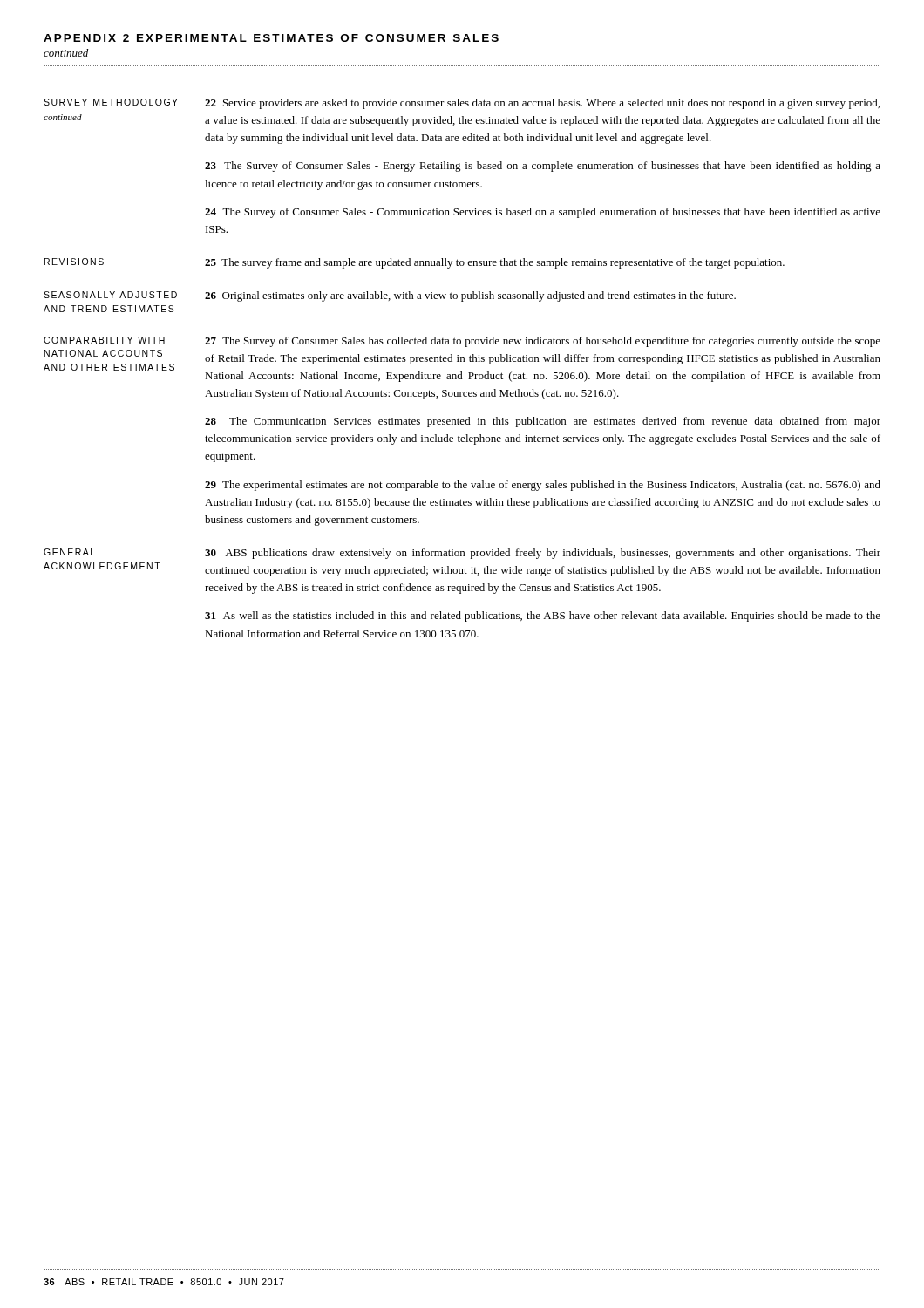Select the block starting "SURVEY METHODOLOGY continued"
This screenshot has width=924, height=1308.
pyautogui.click(x=116, y=108)
